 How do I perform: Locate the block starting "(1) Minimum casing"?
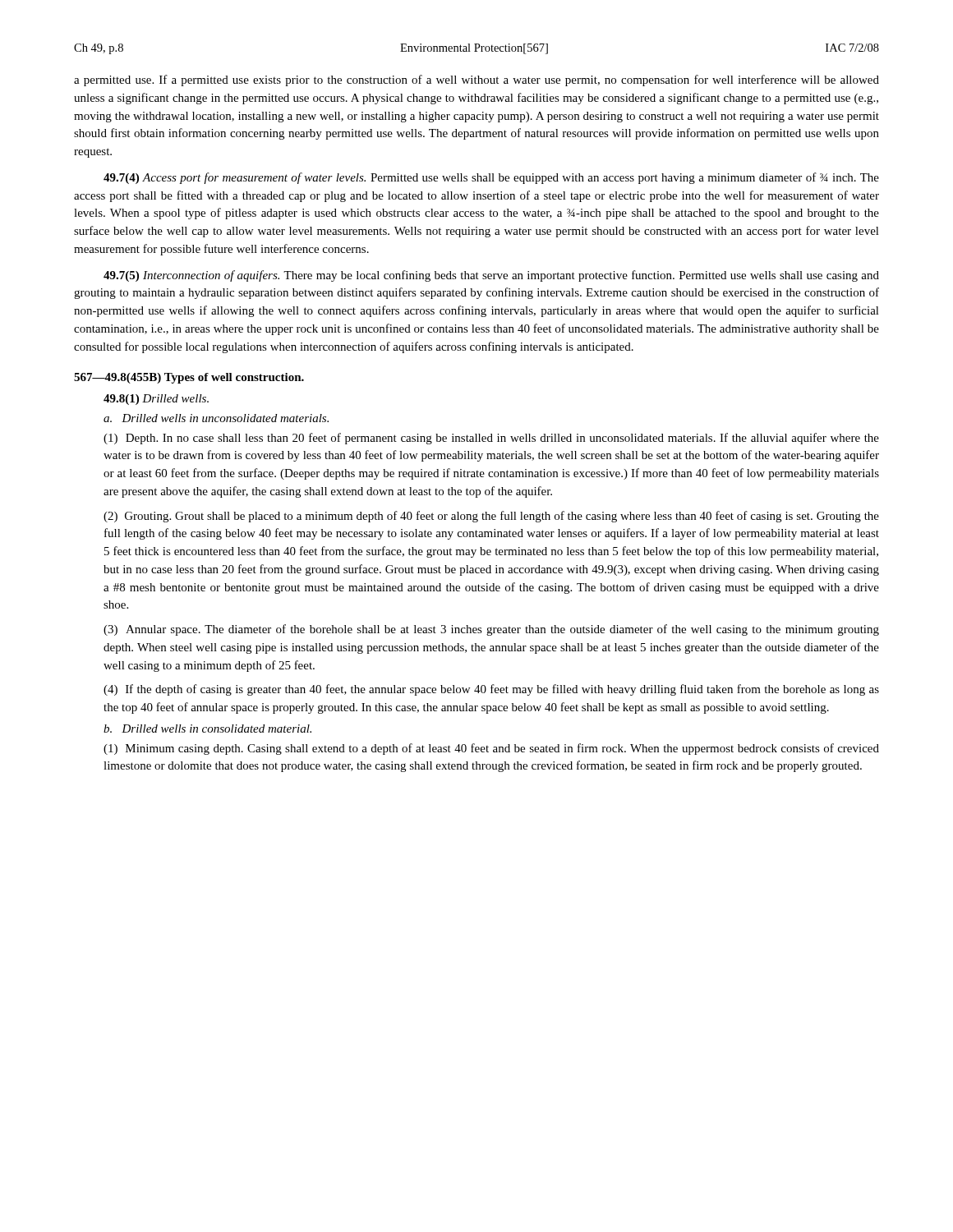pos(491,757)
